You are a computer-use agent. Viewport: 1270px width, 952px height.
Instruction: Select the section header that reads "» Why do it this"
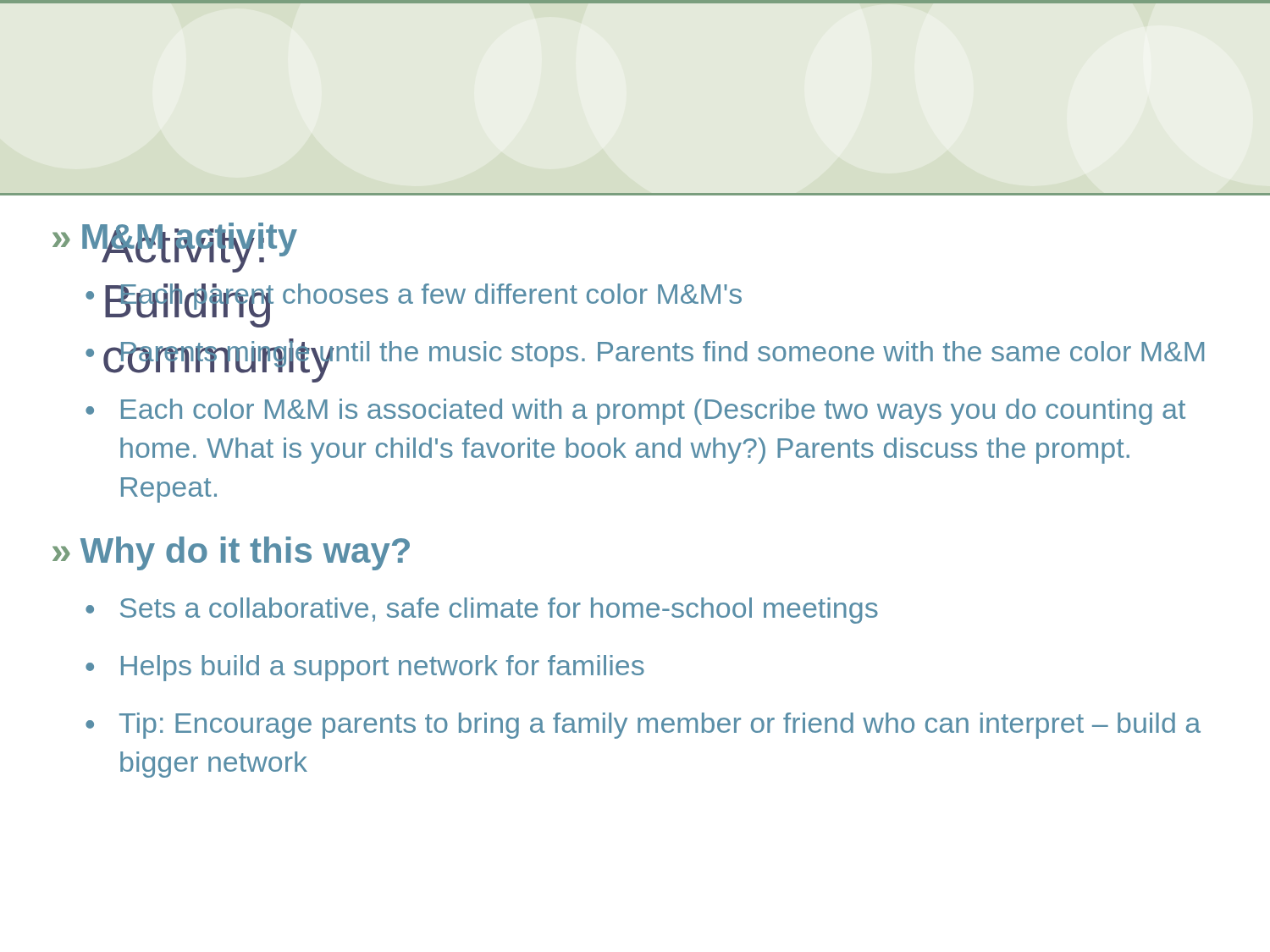pos(231,551)
